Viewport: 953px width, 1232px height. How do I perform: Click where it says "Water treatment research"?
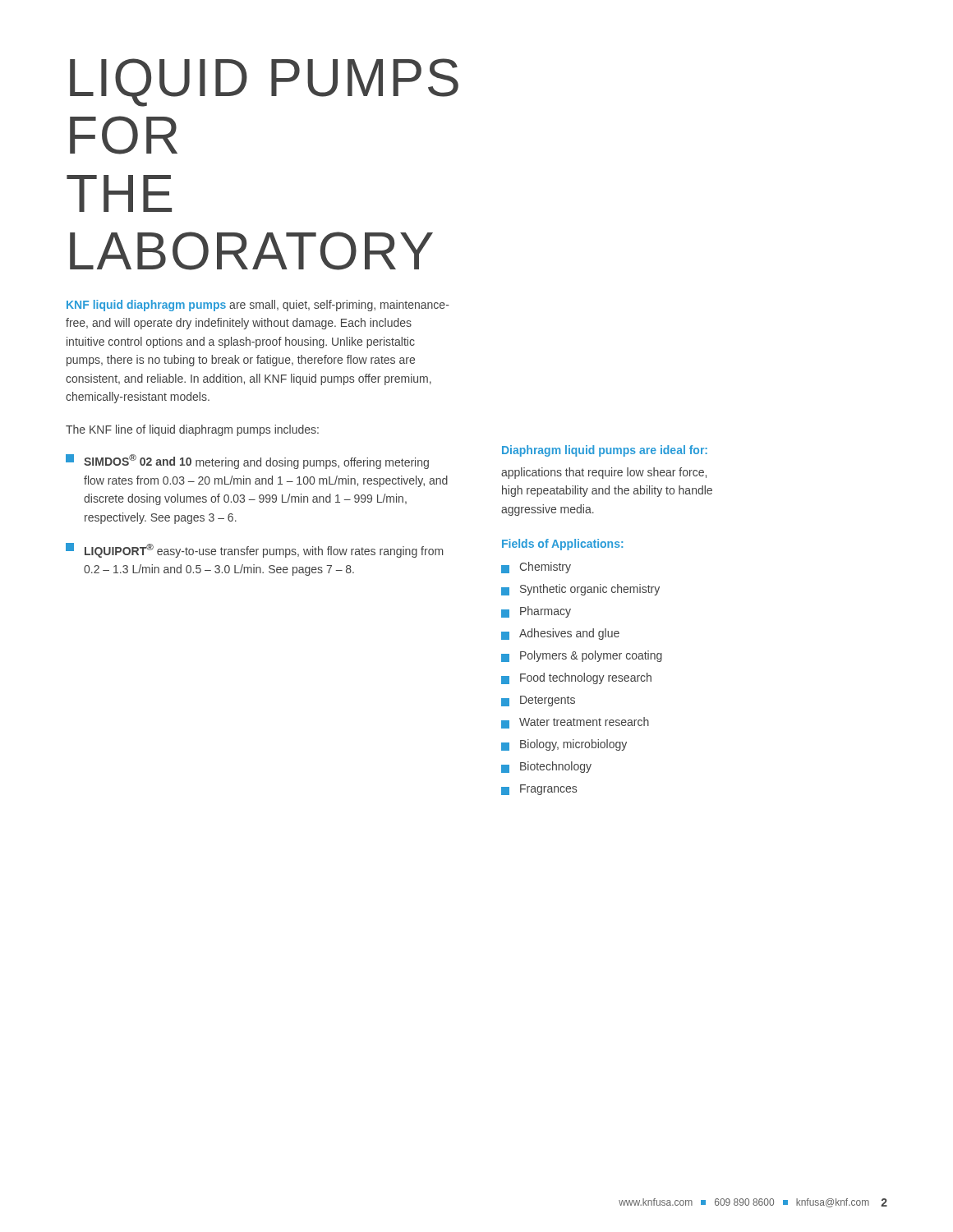pos(575,722)
